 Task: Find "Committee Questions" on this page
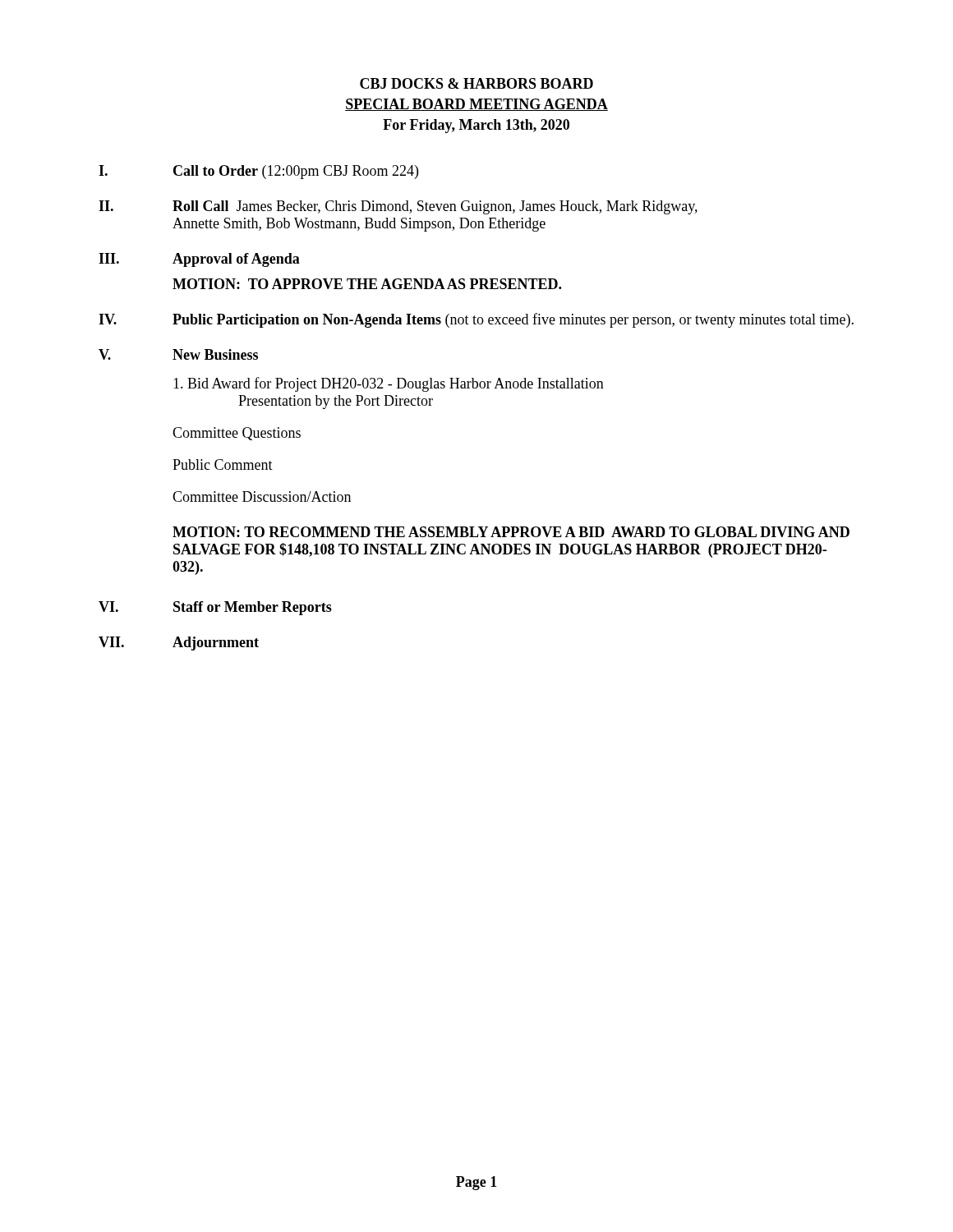pyautogui.click(x=237, y=432)
